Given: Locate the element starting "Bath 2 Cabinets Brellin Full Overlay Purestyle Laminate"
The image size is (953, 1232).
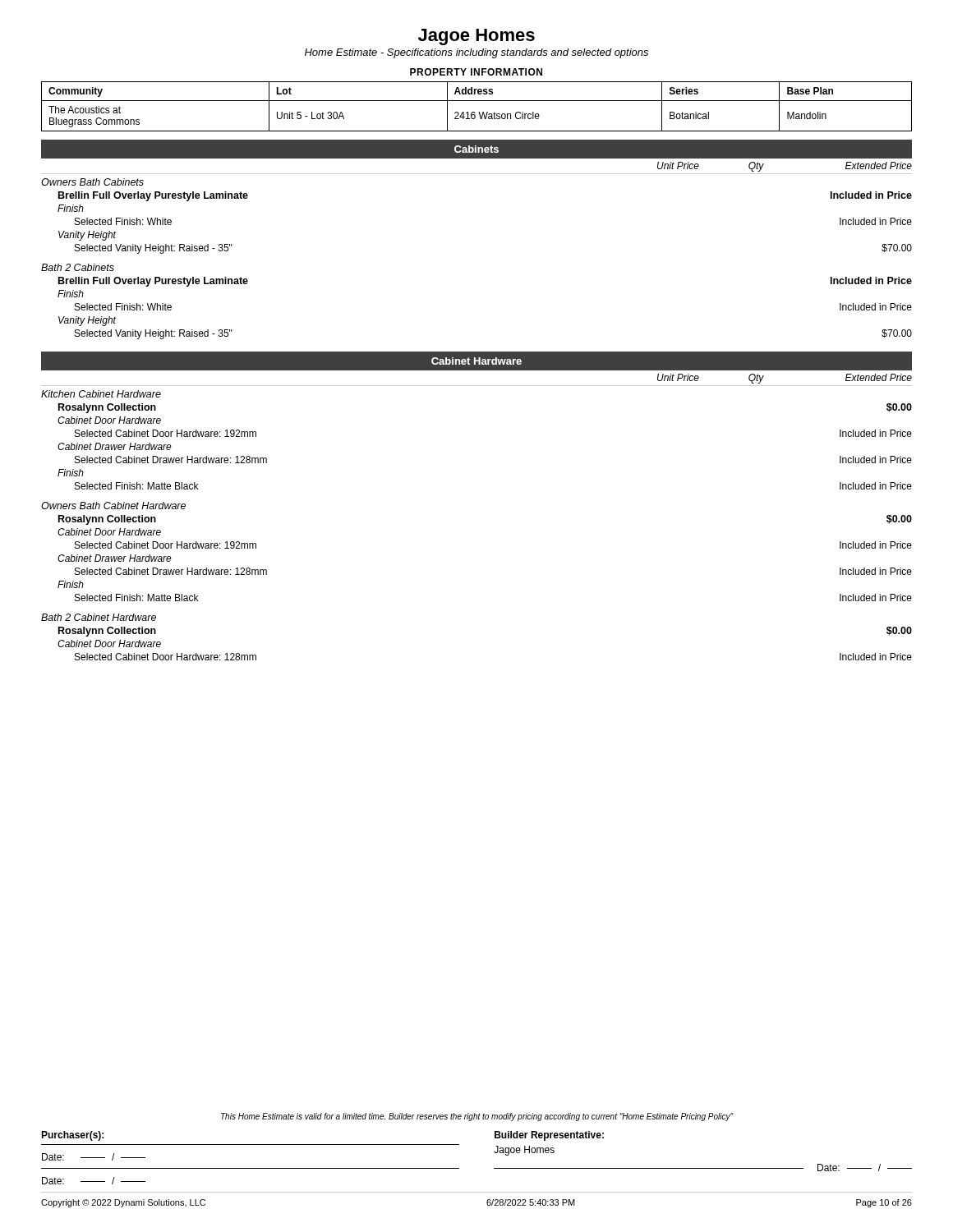Looking at the screenshot, I should tap(78, 267).
